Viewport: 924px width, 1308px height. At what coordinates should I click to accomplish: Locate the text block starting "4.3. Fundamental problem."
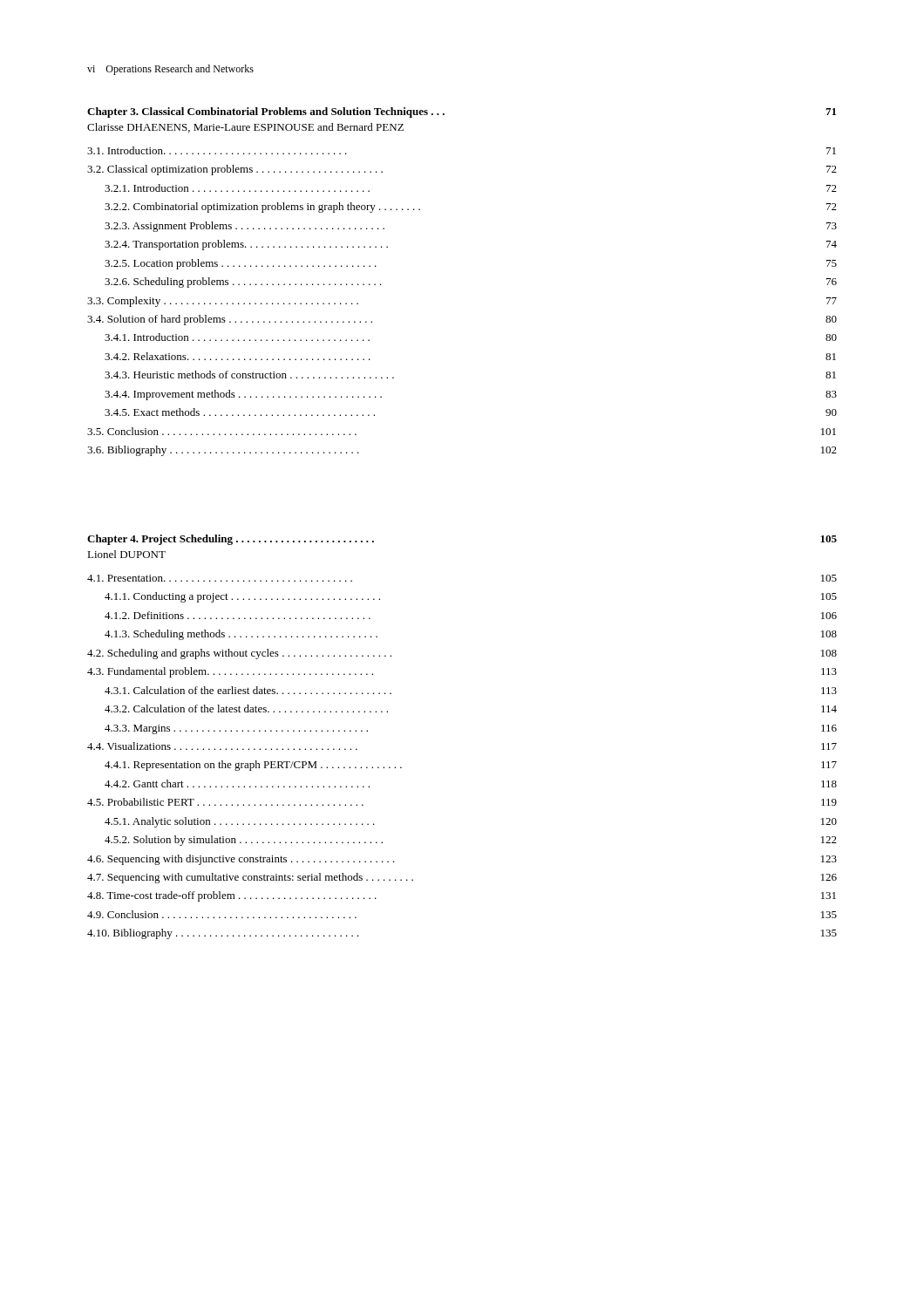143,672
